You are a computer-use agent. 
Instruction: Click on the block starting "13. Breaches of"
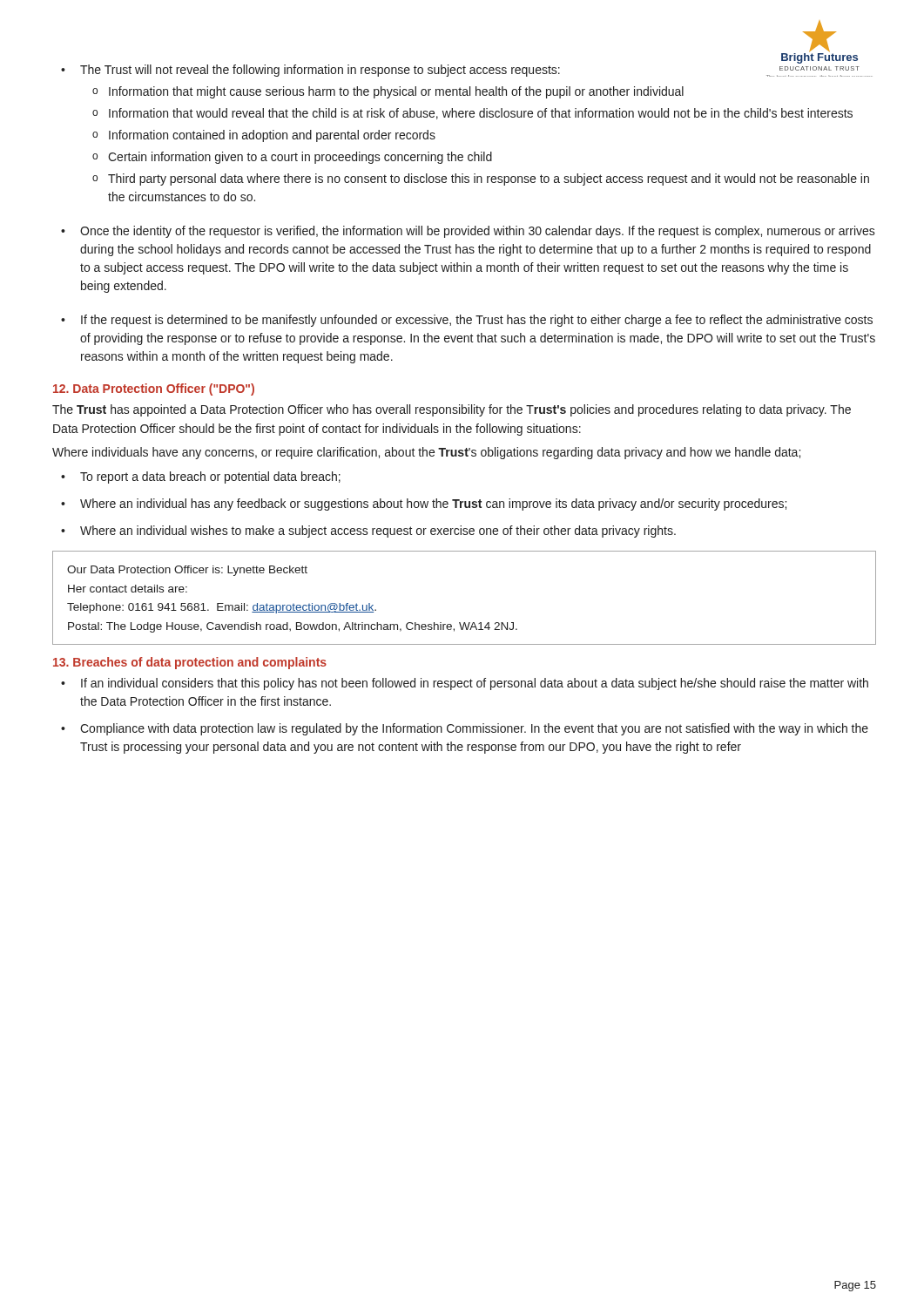coord(189,663)
